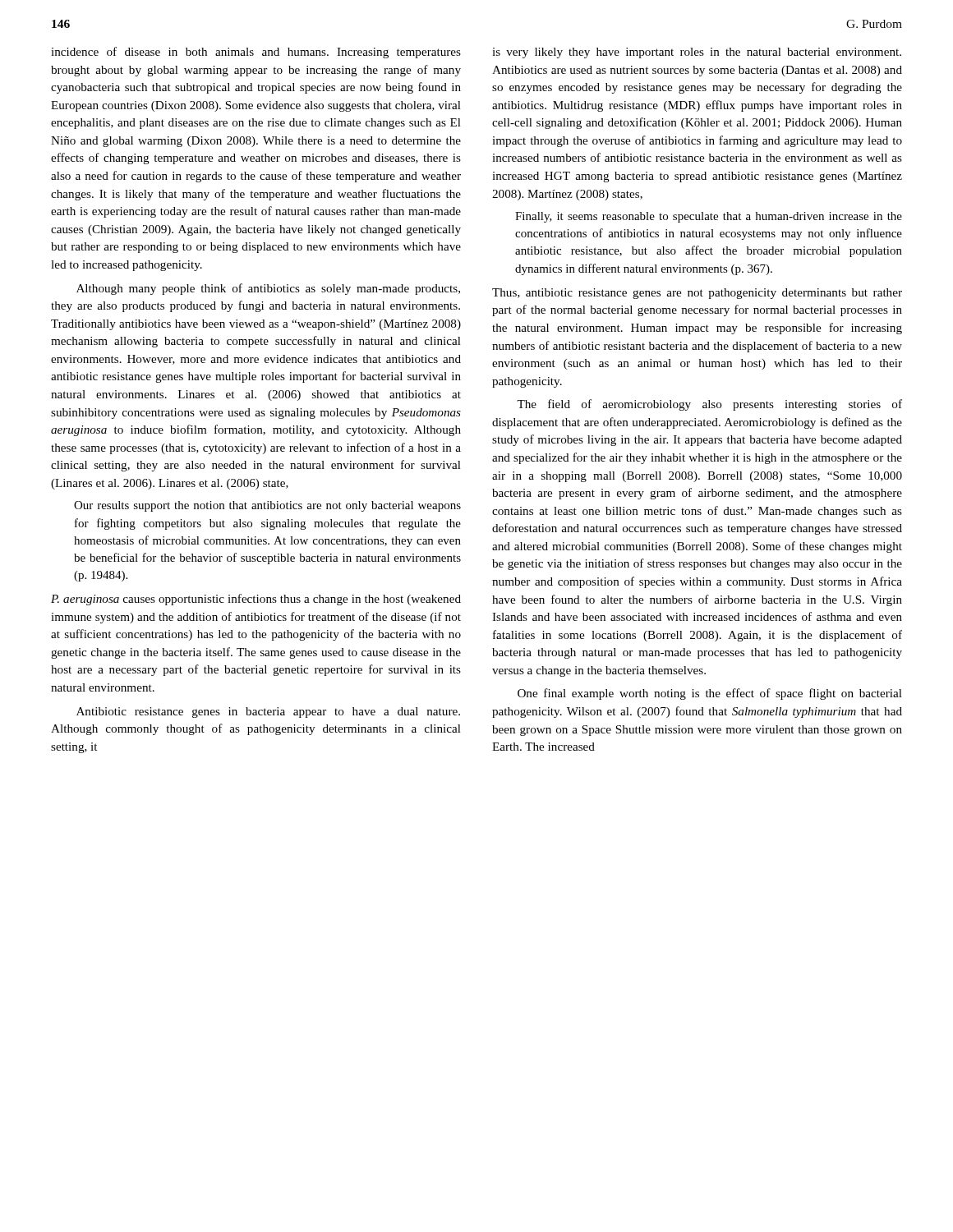Image resolution: width=953 pixels, height=1232 pixels.
Task: Find the element starting "is very likely they have important roles"
Action: point(697,122)
